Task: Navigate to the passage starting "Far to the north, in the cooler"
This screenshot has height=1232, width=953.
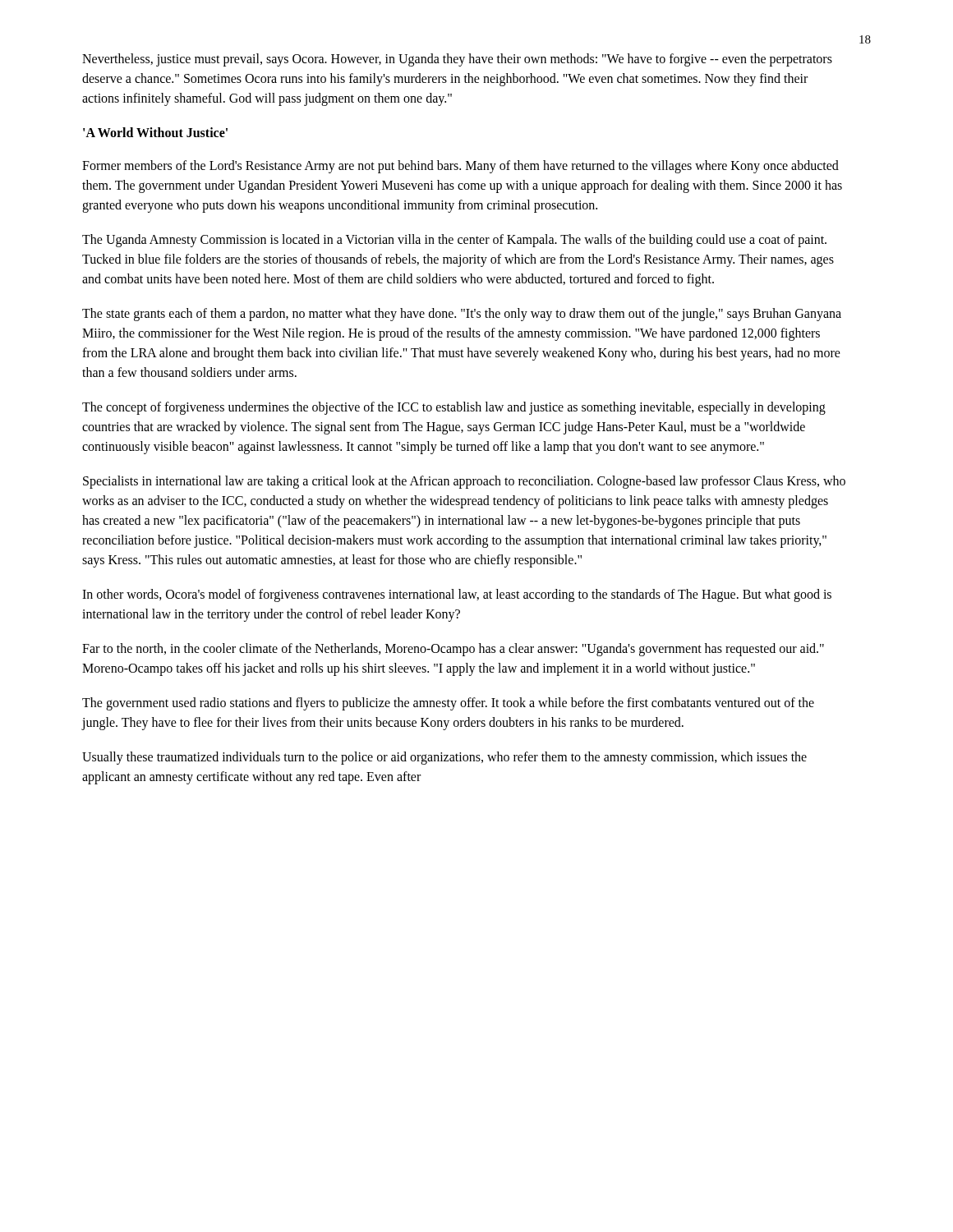Action: [453, 658]
